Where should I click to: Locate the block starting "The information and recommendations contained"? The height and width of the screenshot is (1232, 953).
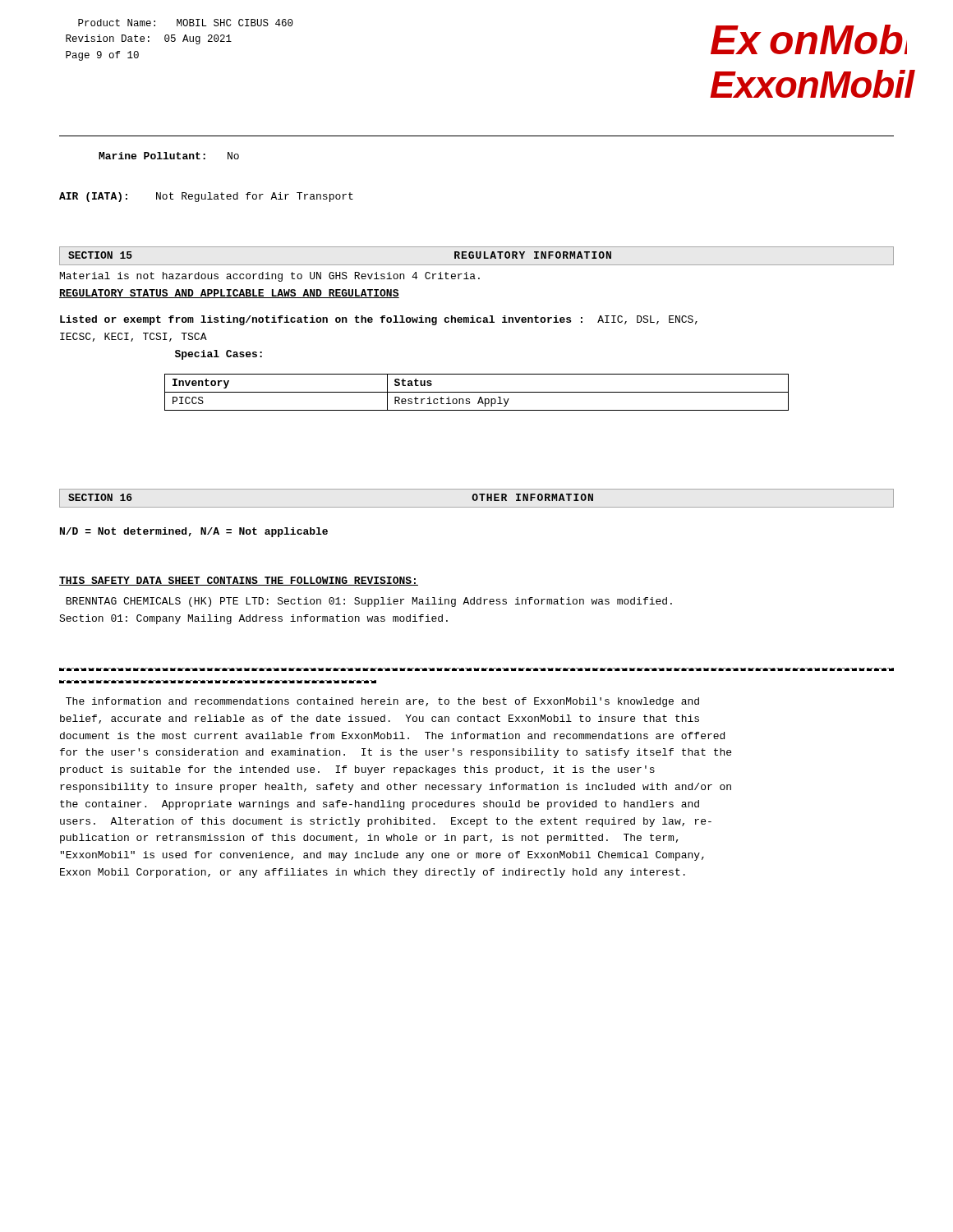396,787
